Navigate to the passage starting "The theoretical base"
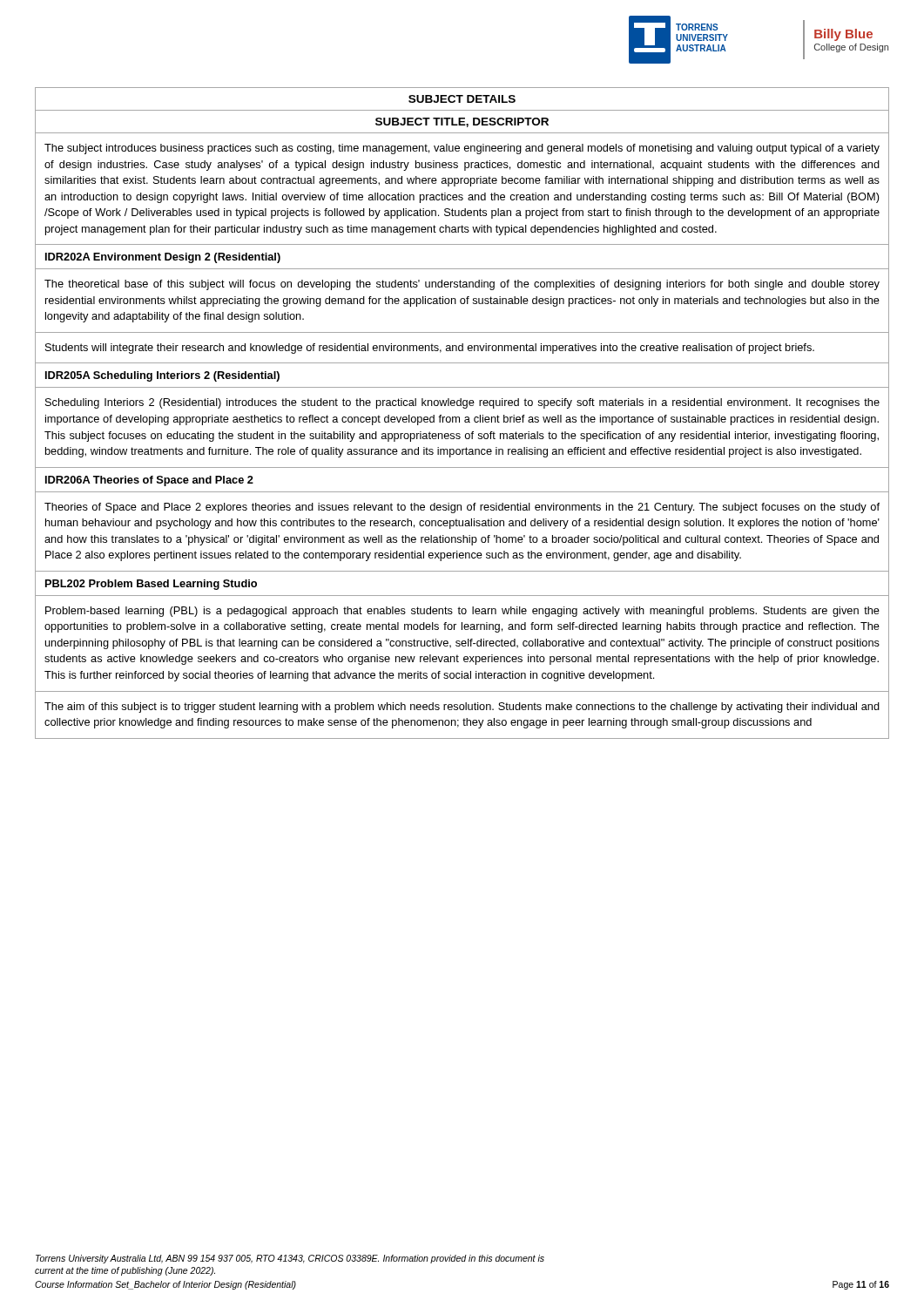The width and height of the screenshot is (924, 1307). (x=462, y=300)
